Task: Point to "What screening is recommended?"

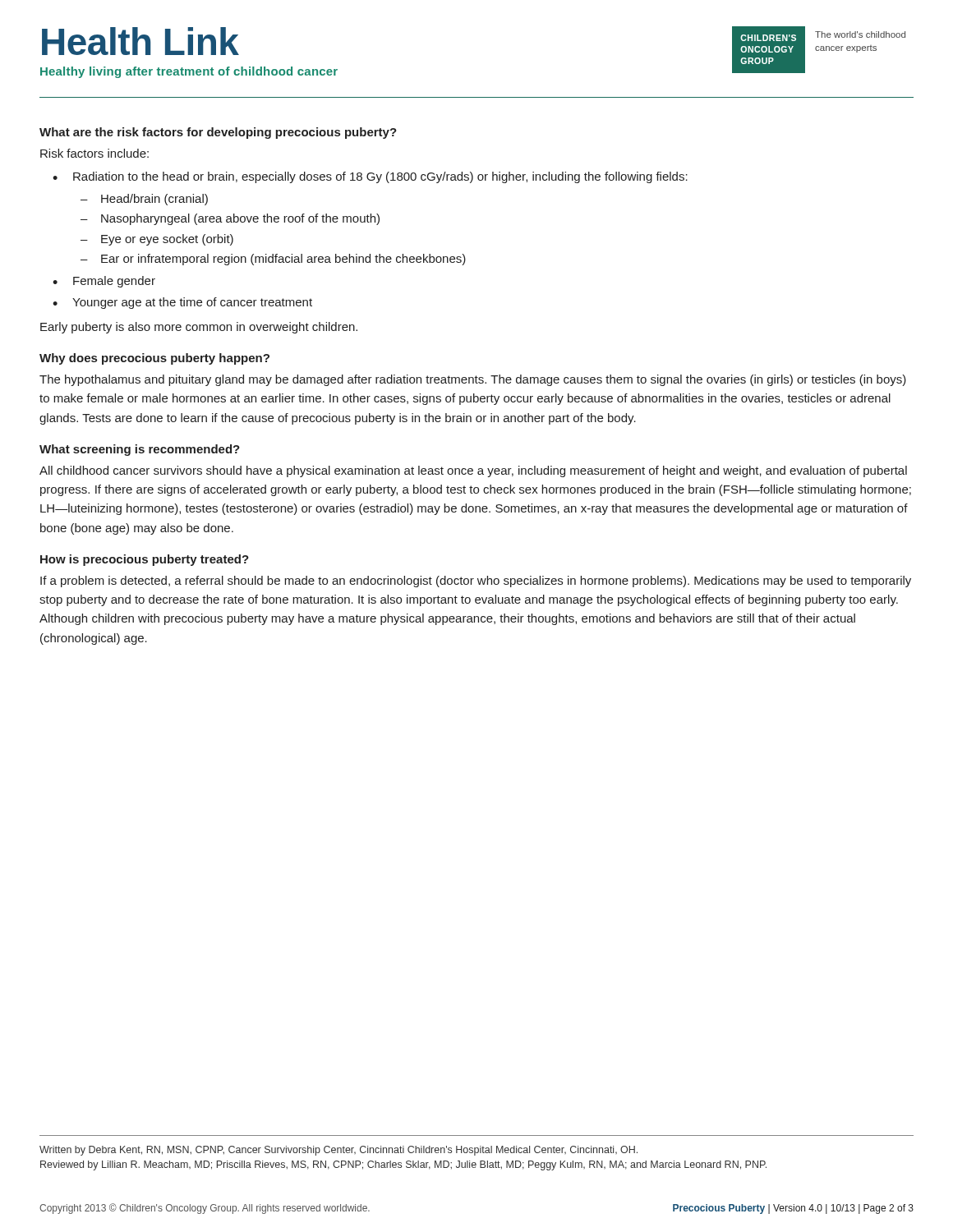Action: point(140,449)
